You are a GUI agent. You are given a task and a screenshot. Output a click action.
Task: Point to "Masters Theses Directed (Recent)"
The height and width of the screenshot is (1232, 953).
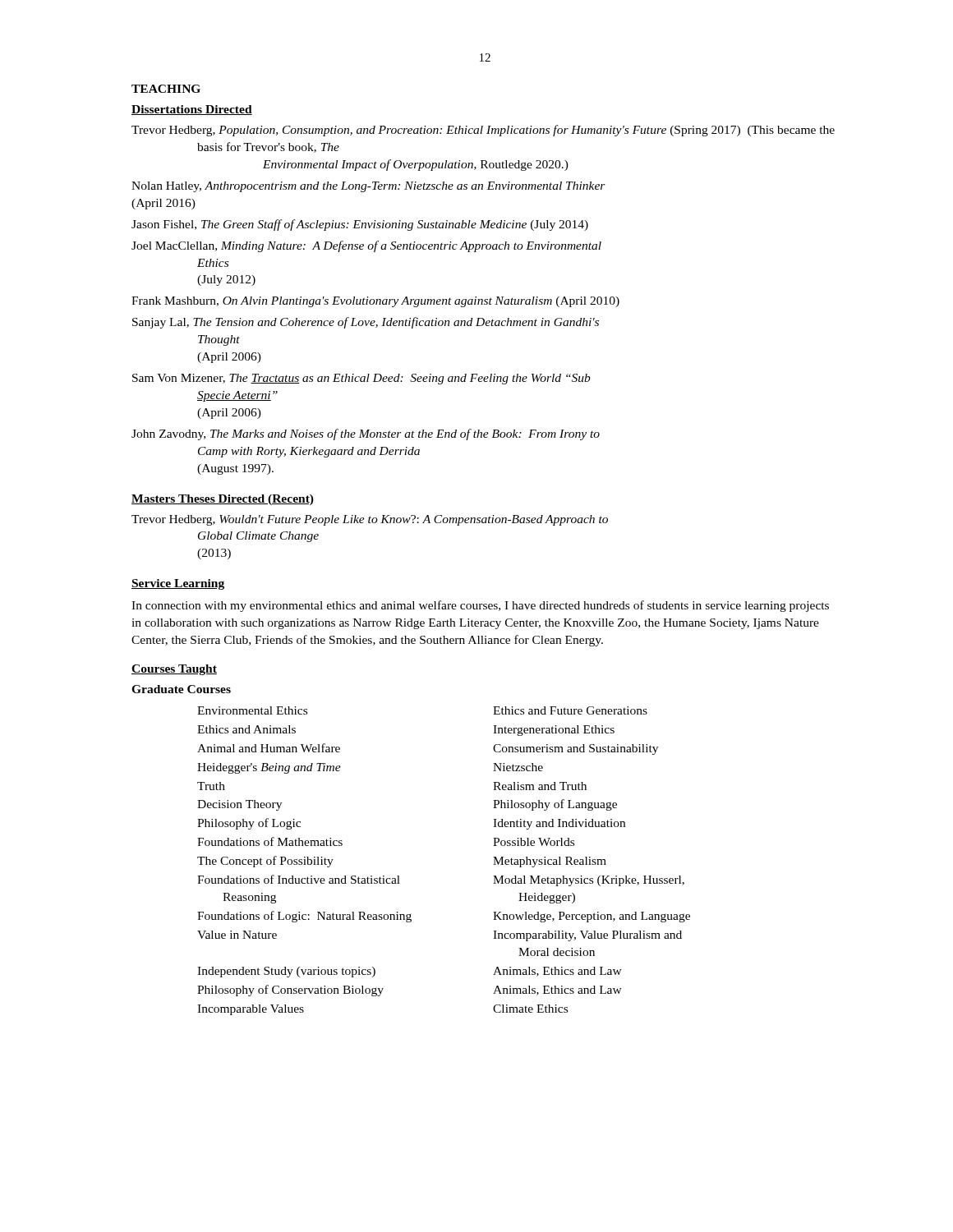point(223,498)
